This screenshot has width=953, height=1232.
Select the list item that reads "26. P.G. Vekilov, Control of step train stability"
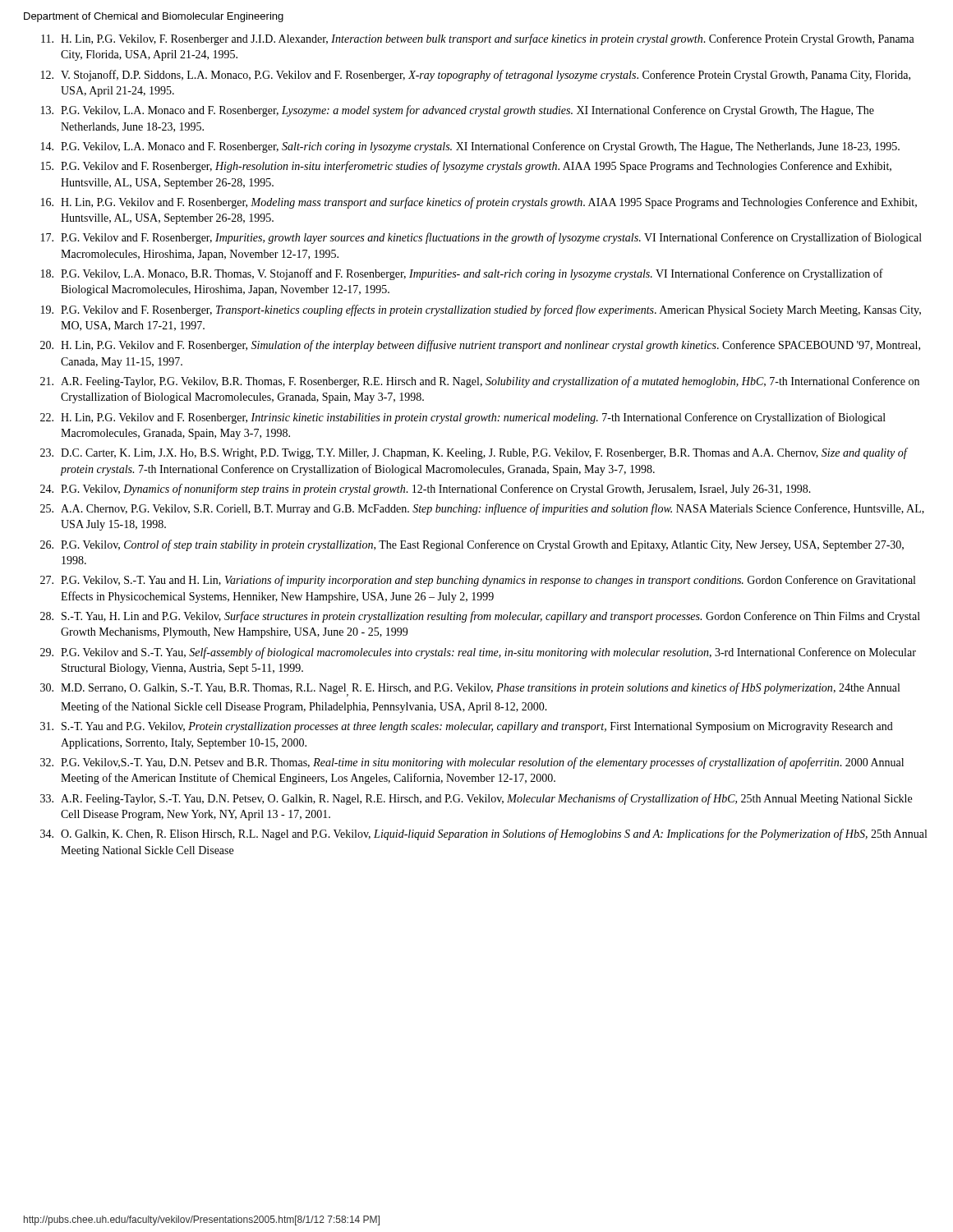476,553
